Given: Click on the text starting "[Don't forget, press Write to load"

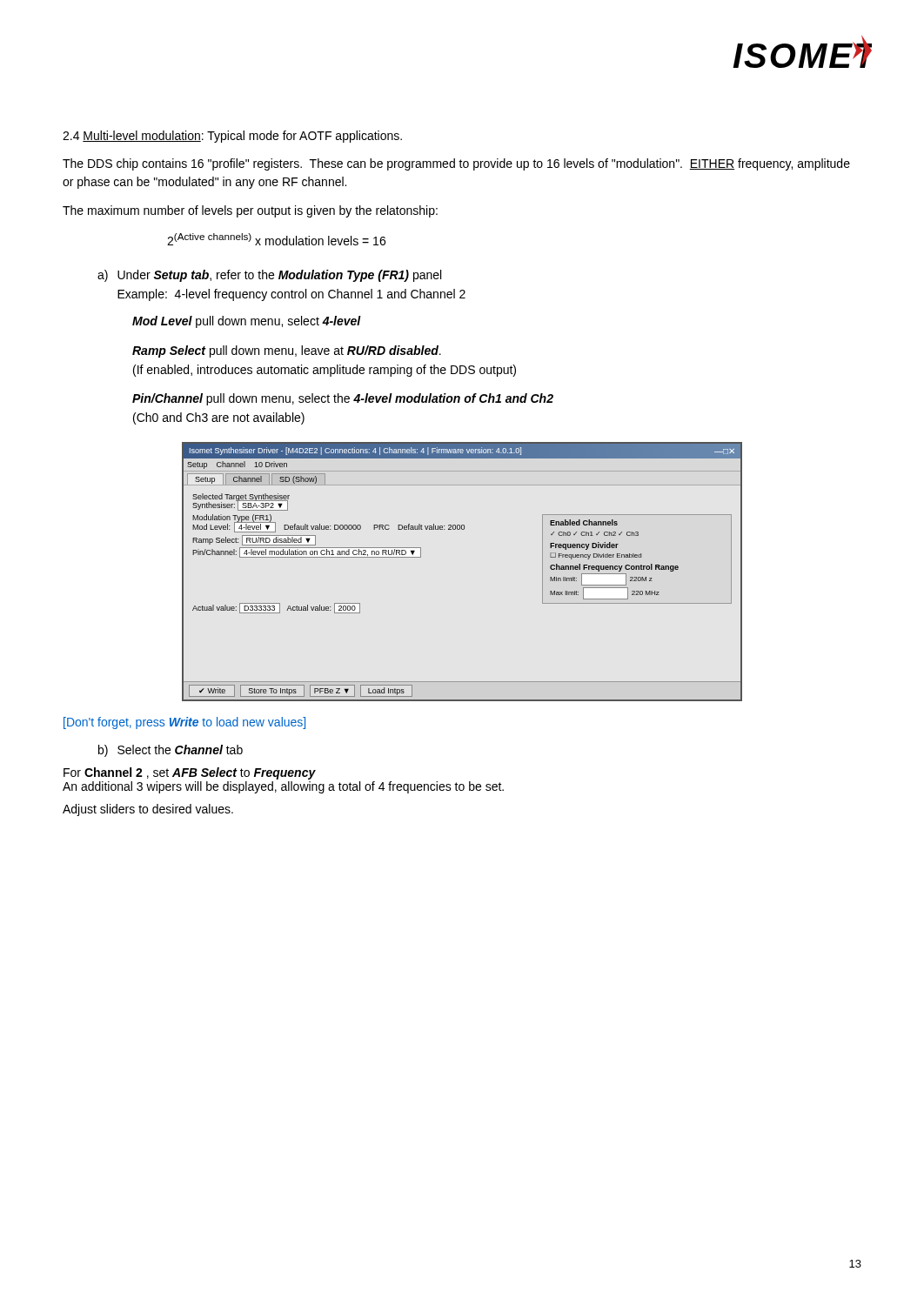Looking at the screenshot, I should point(185,722).
